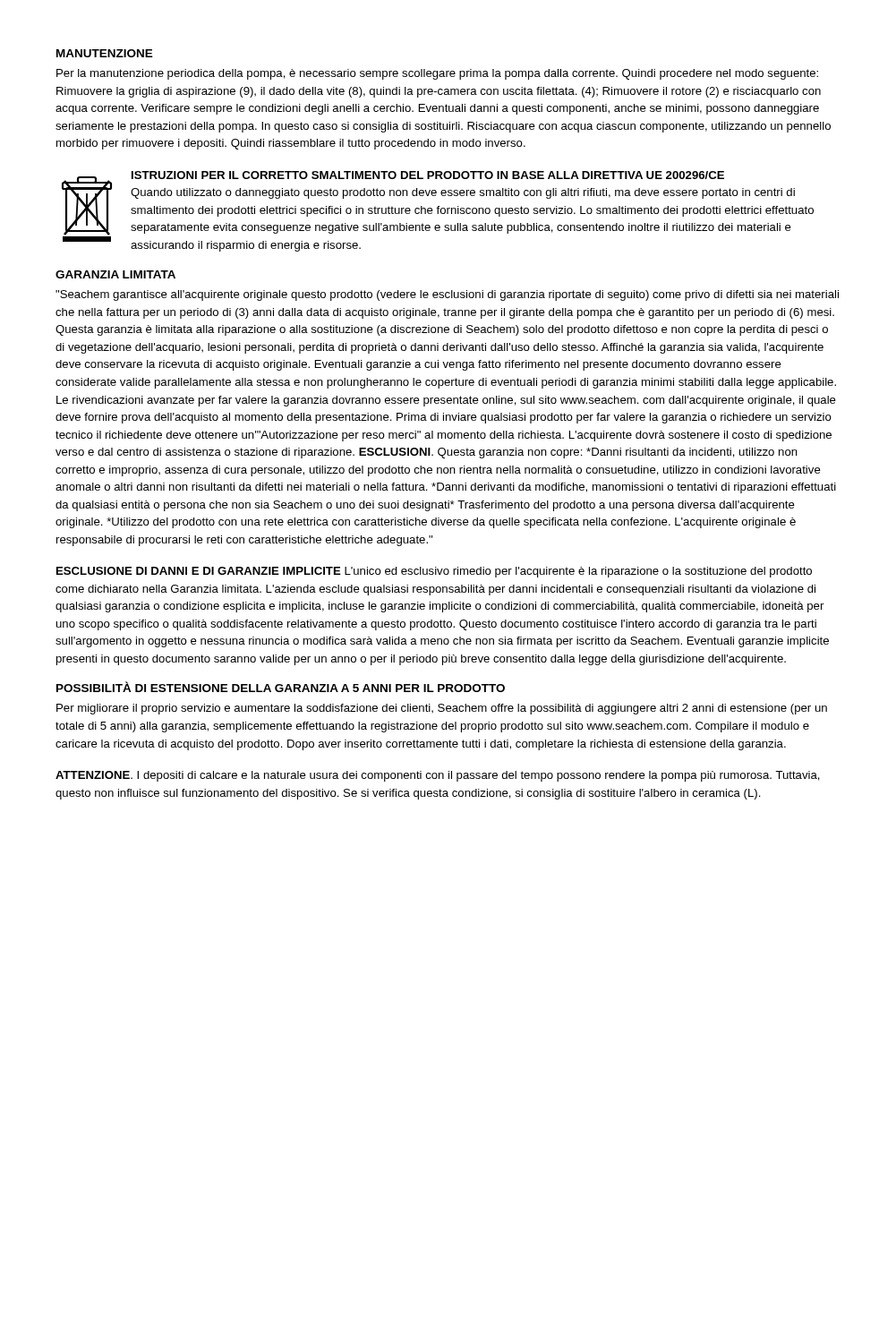Image resolution: width=896 pixels, height=1343 pixels.
Task: Locate the region starting ""Seachem garantisce all'acquirente originale questo prodotto"
Action: point(447,417)
